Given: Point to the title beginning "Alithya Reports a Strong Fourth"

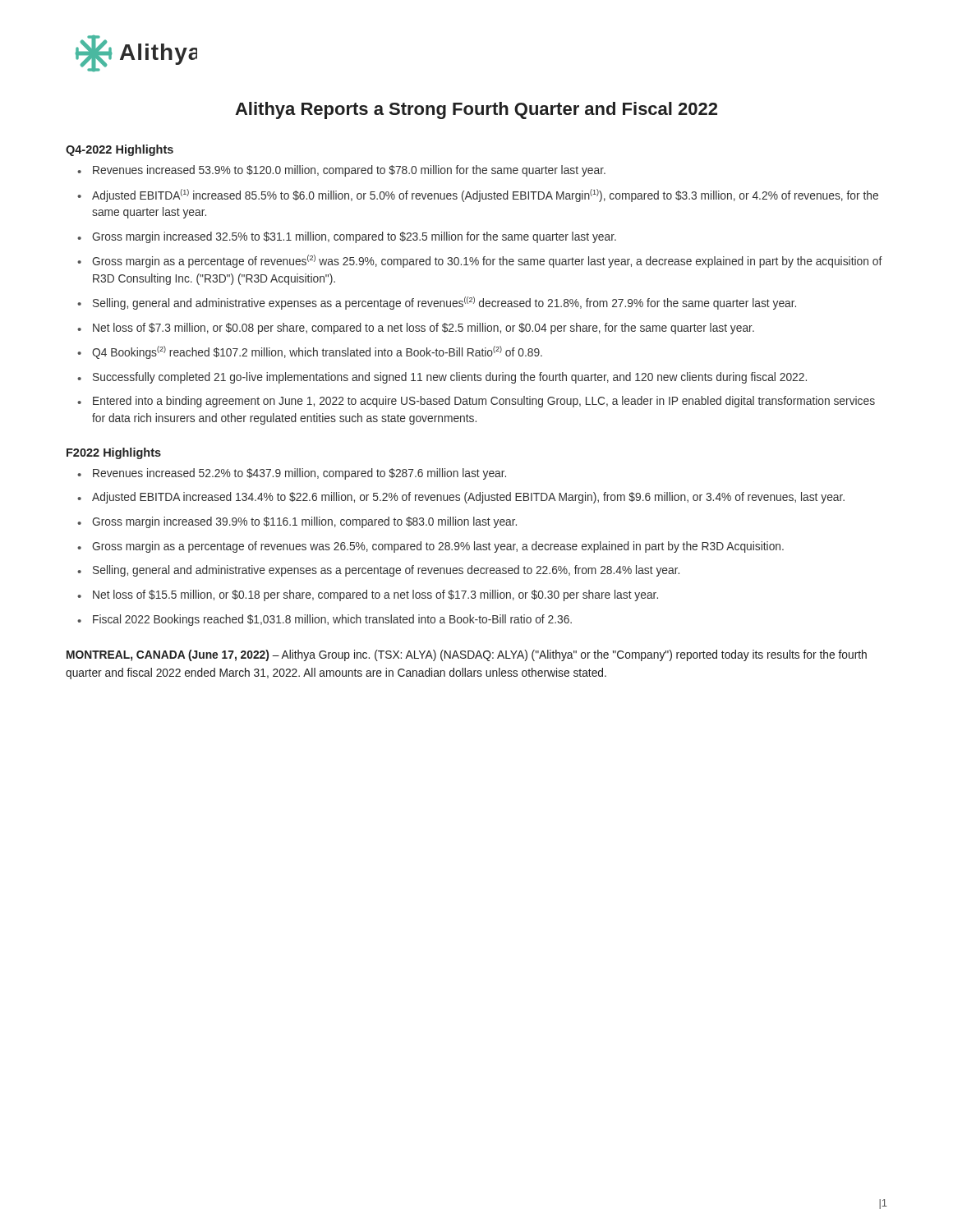Looking at the screenshot, I should pos(476,109).
